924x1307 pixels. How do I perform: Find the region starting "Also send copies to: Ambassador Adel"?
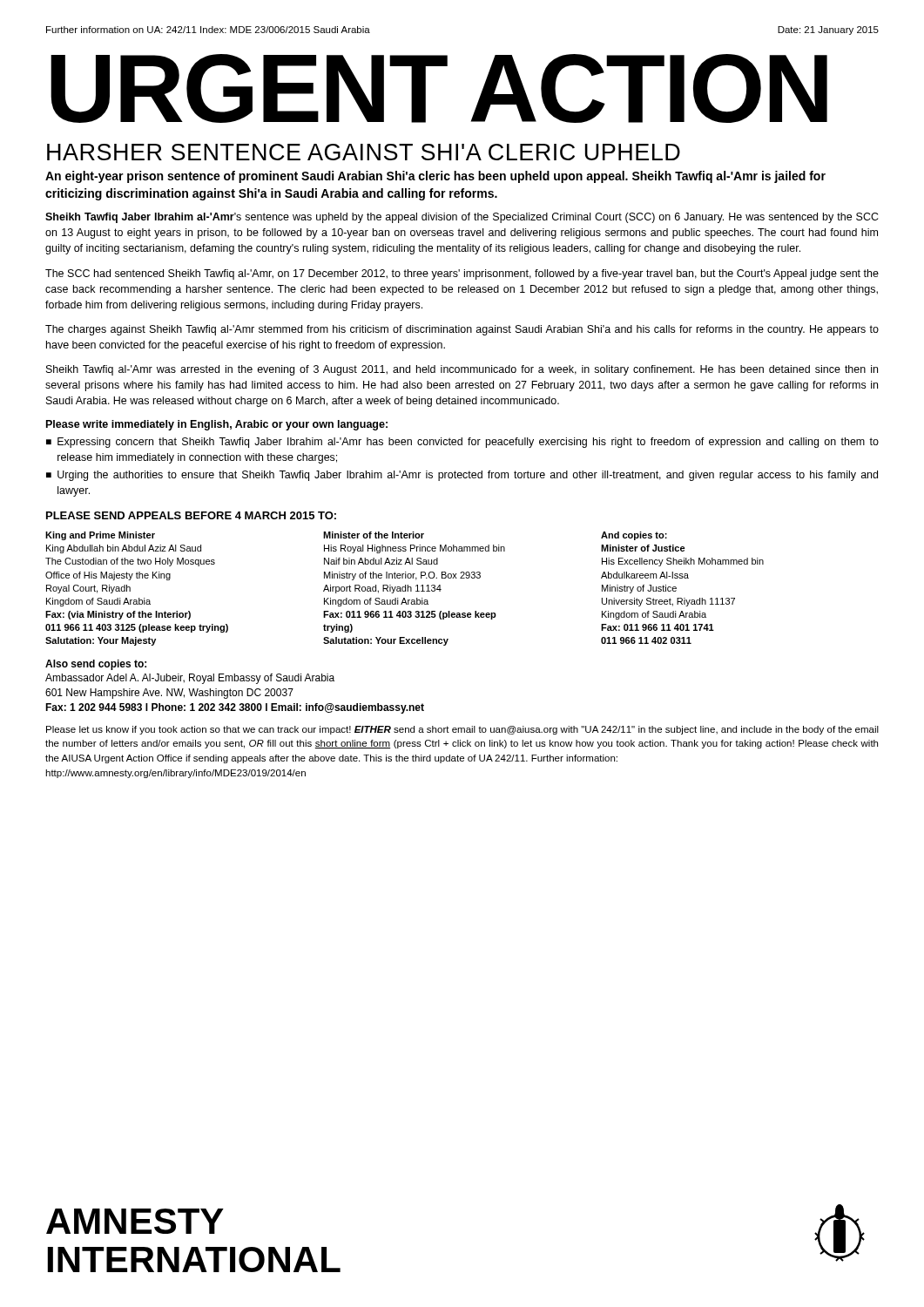[235, 686]
